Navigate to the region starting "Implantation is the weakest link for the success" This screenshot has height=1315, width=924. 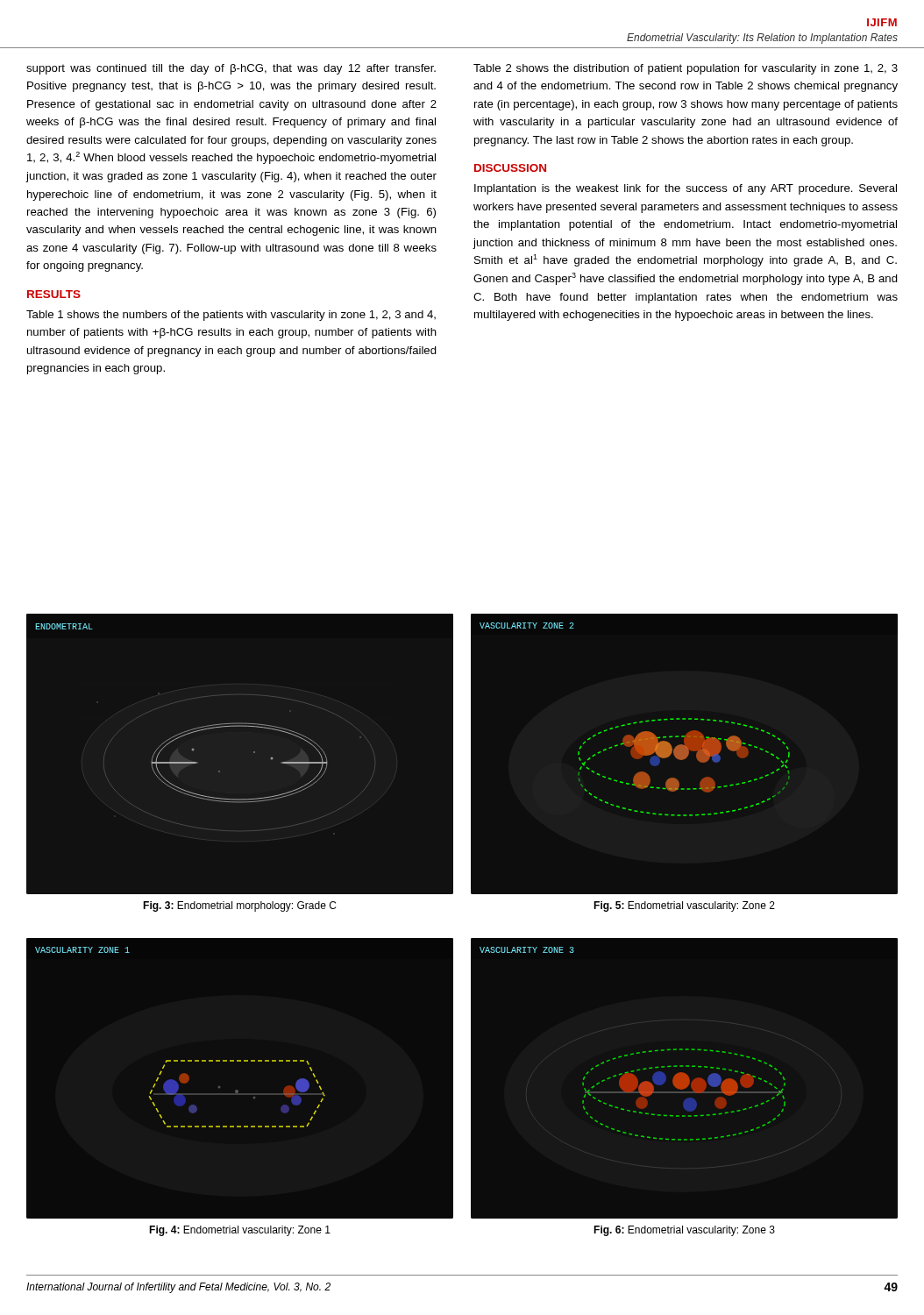click(686, 251)
